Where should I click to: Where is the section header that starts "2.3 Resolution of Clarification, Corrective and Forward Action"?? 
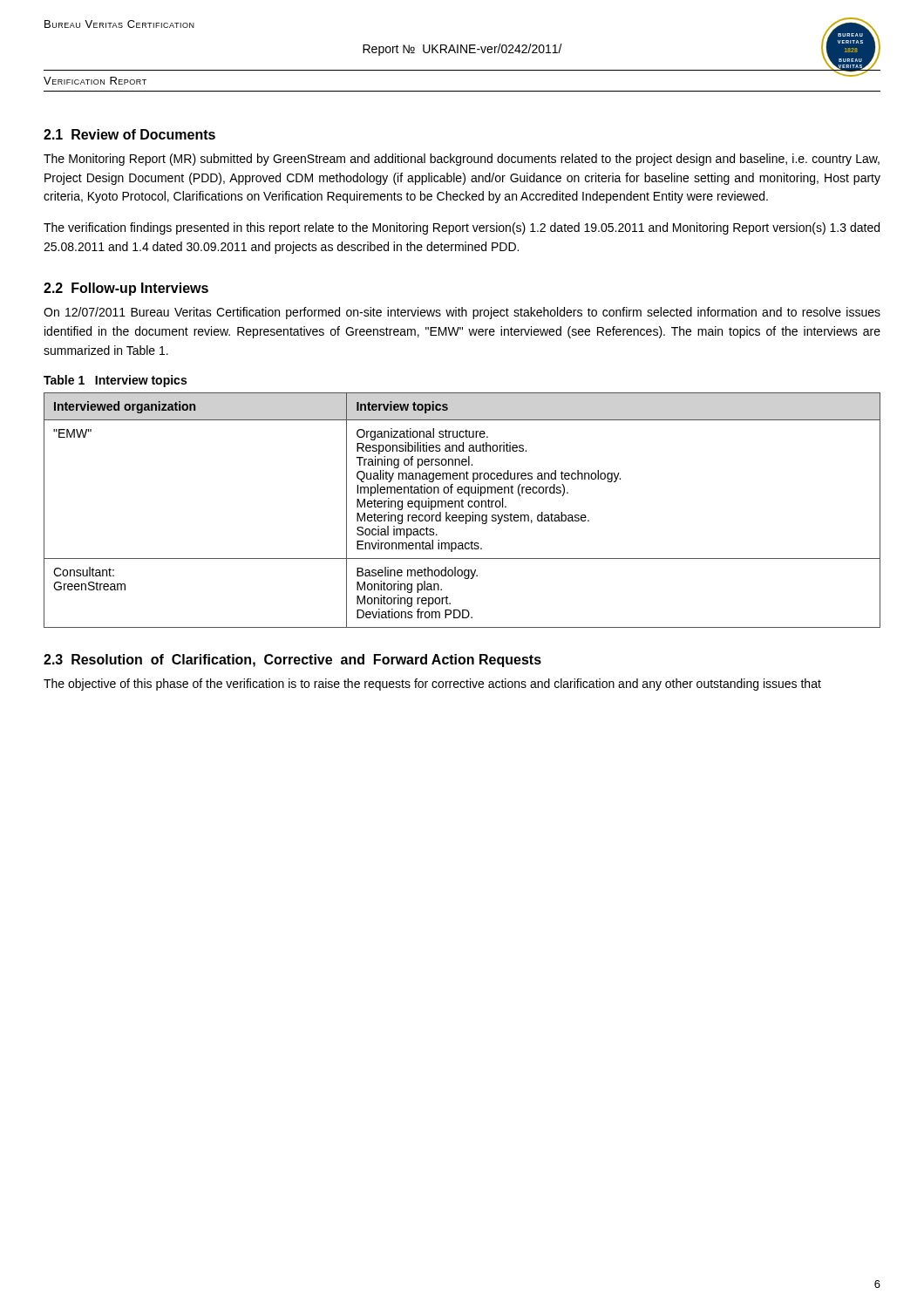(x=292, y=659)
